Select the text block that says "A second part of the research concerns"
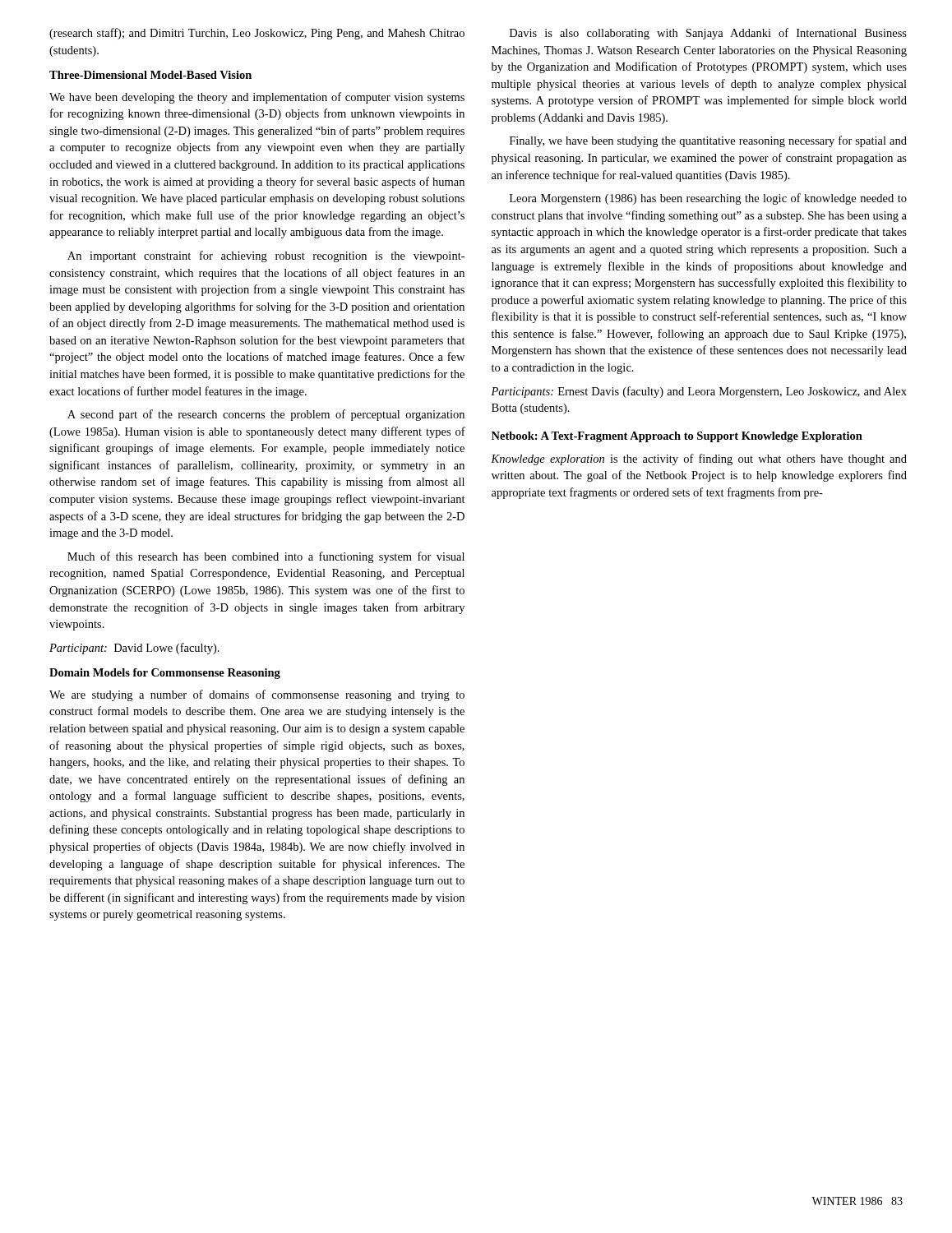952x1233 pixels. [x=257, y=474]
